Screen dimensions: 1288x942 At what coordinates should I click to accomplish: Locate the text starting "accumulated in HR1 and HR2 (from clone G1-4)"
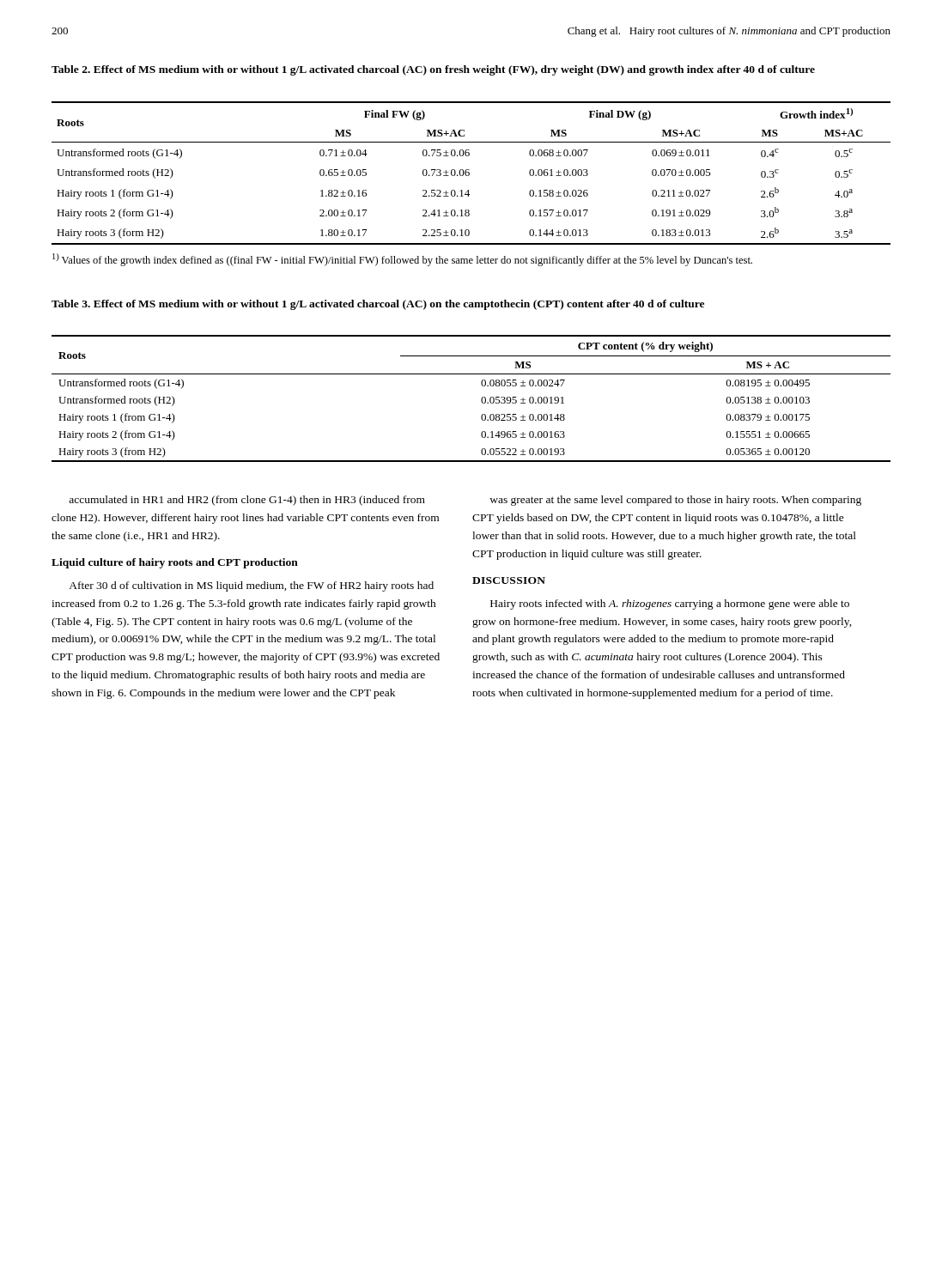click(x=246, y=517)
